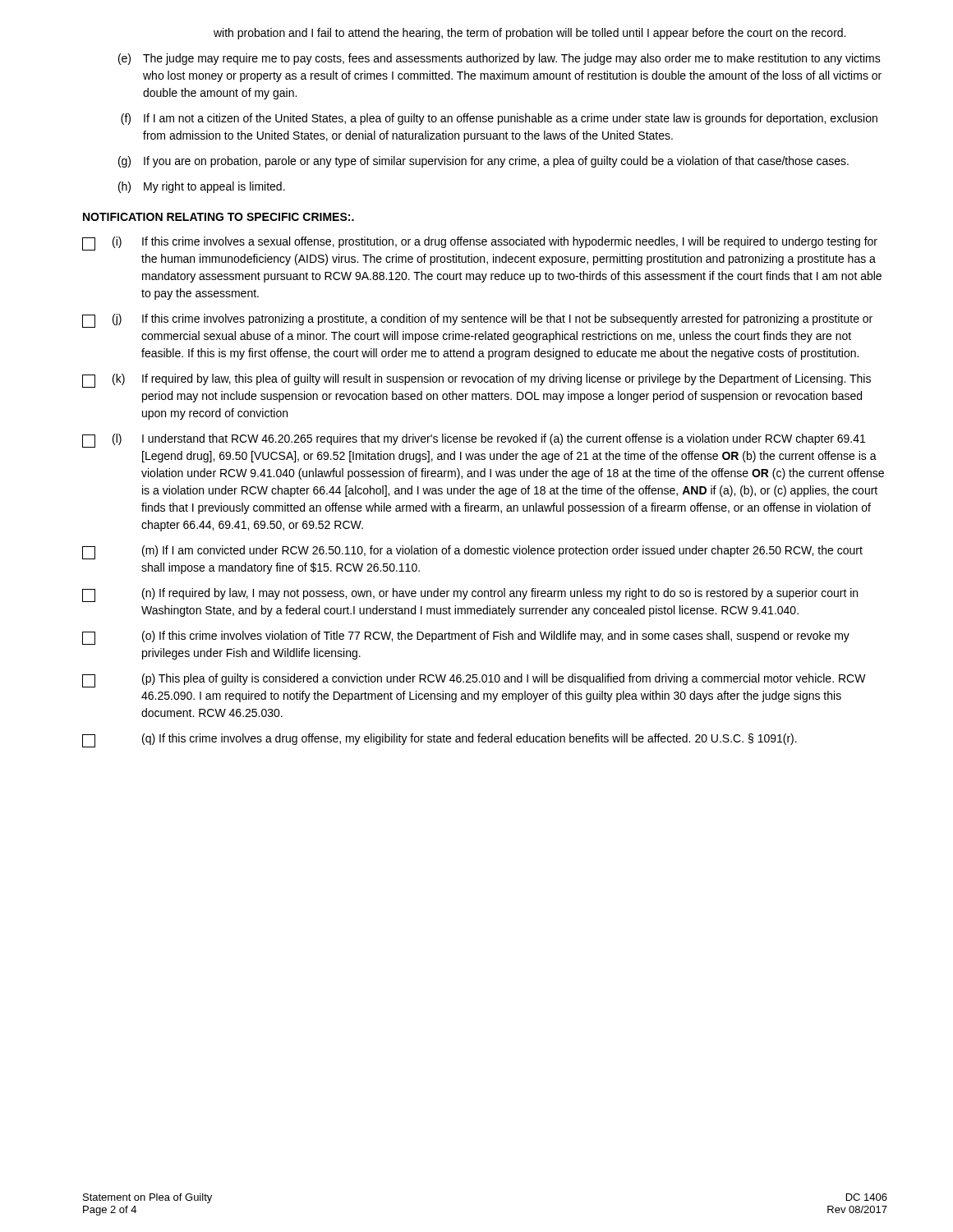The image size is (953, 1232).
Task: Click on the list item that says "(q) If this crime involves a drug offense,"
Action: (485, 740)
